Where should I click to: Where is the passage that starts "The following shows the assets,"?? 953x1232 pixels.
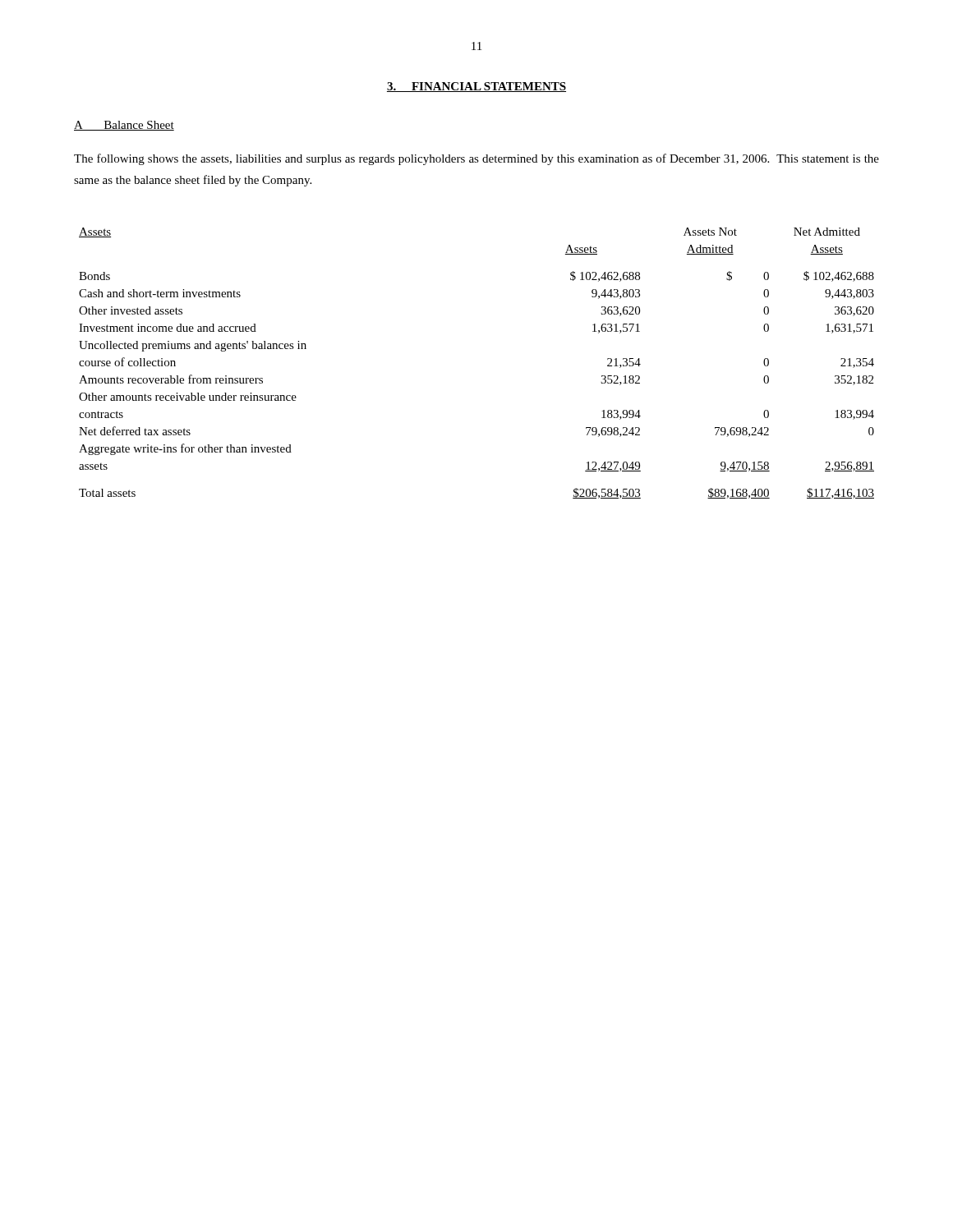(x=476, y=169)
